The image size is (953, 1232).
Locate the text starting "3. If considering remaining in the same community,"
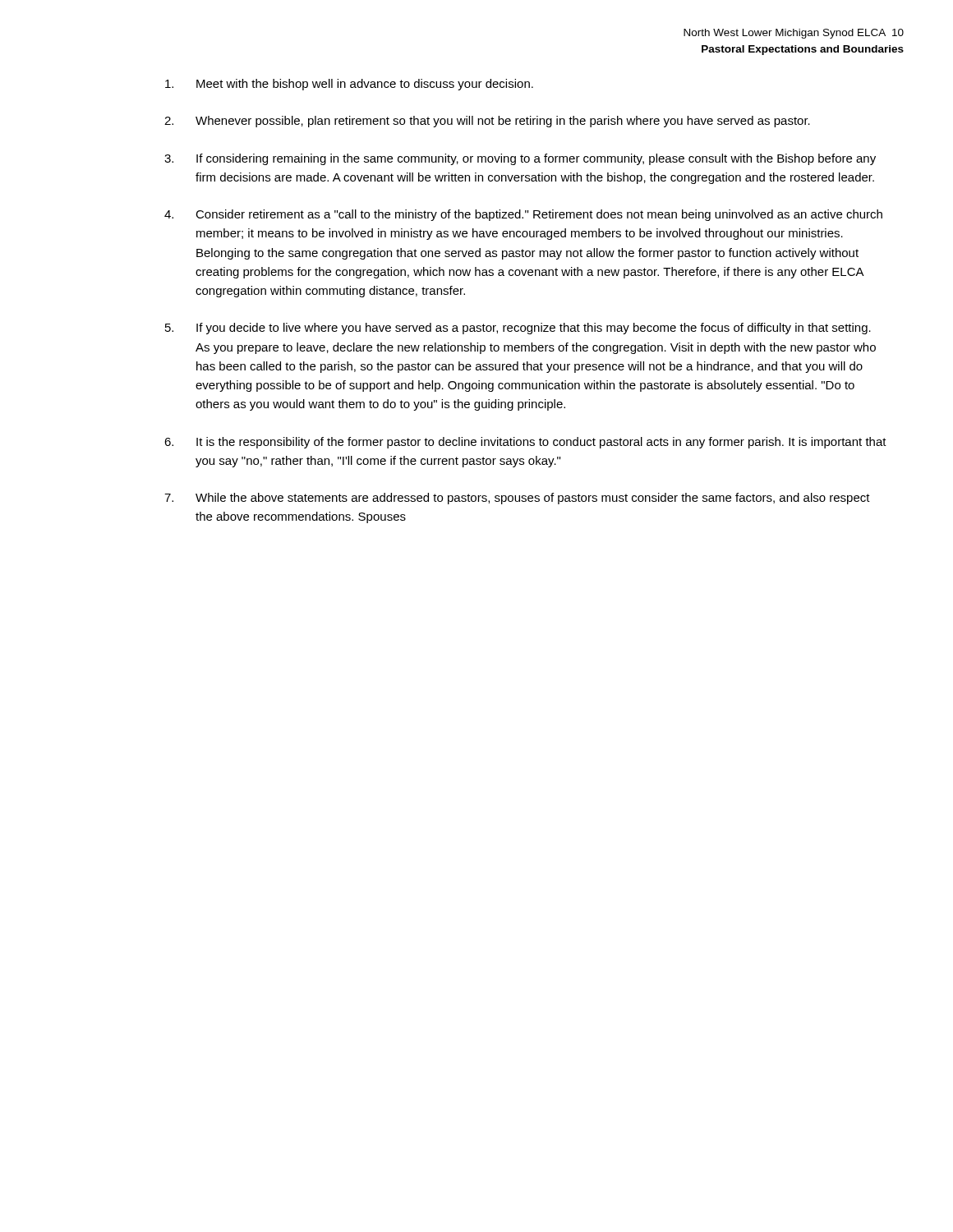pos(526,167)
